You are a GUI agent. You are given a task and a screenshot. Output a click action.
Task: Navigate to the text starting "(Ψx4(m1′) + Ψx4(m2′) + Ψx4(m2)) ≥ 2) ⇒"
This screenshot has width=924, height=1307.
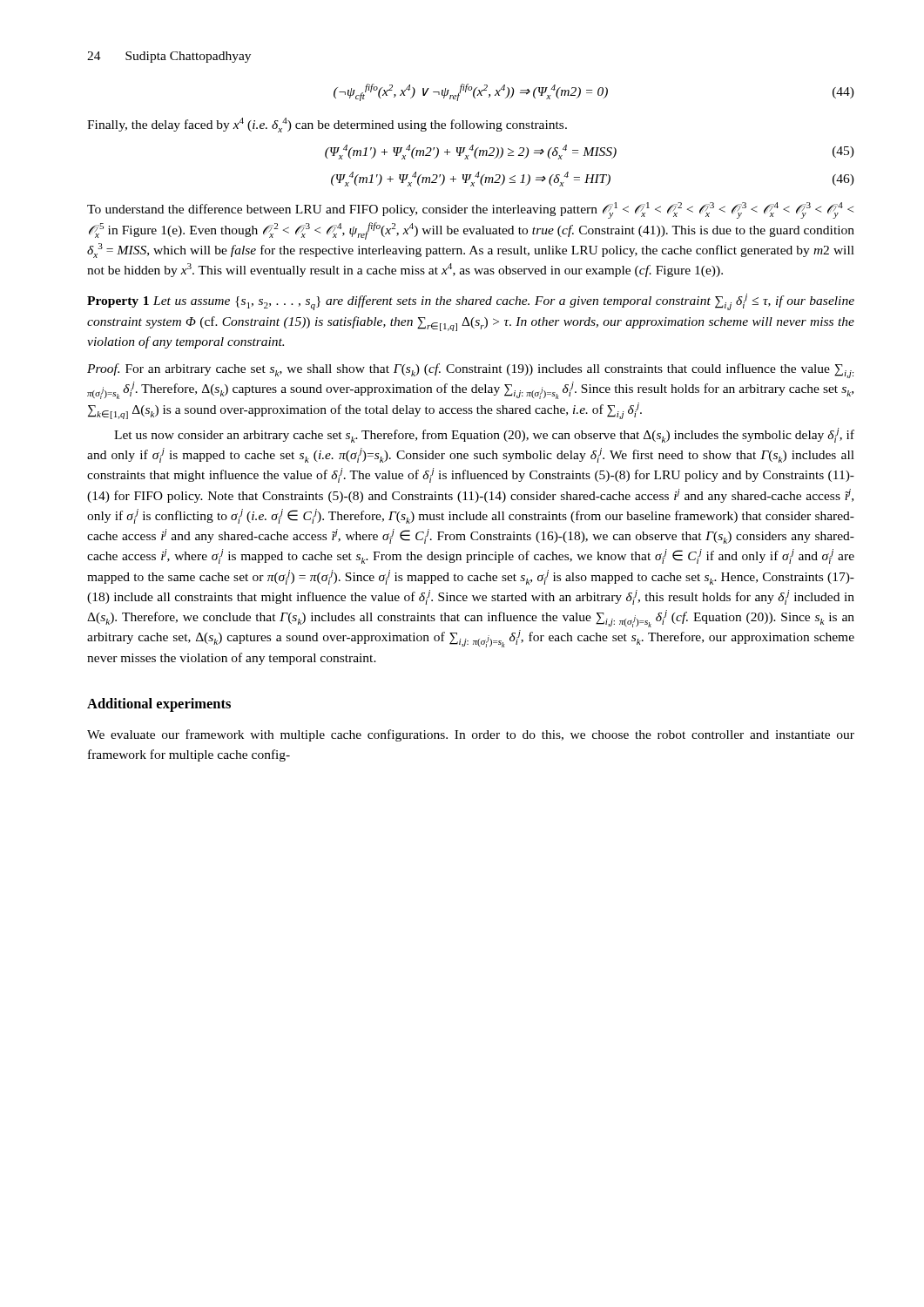(589, 151)
